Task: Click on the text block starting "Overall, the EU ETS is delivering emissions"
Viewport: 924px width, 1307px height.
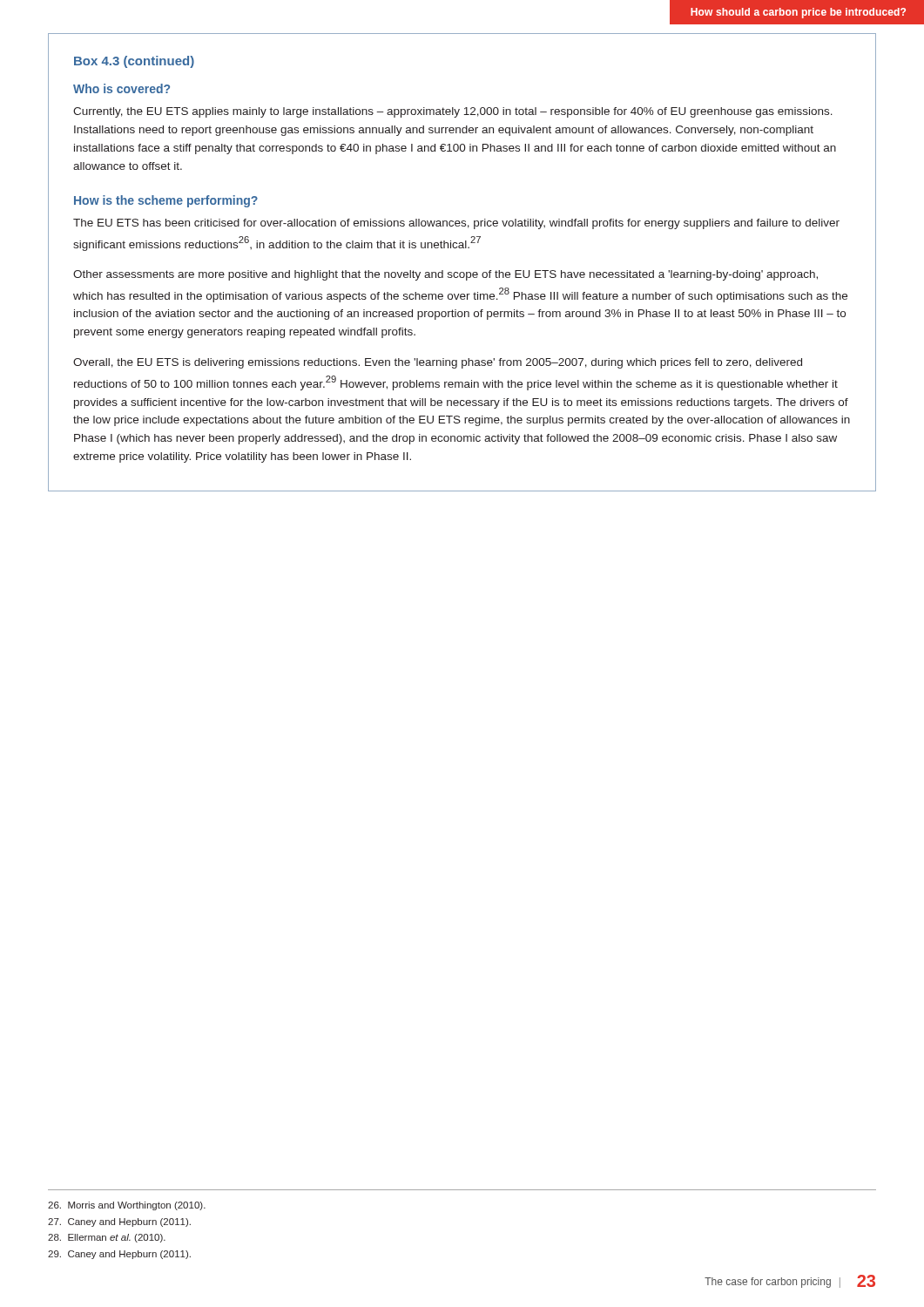Action: coord(462,409)
